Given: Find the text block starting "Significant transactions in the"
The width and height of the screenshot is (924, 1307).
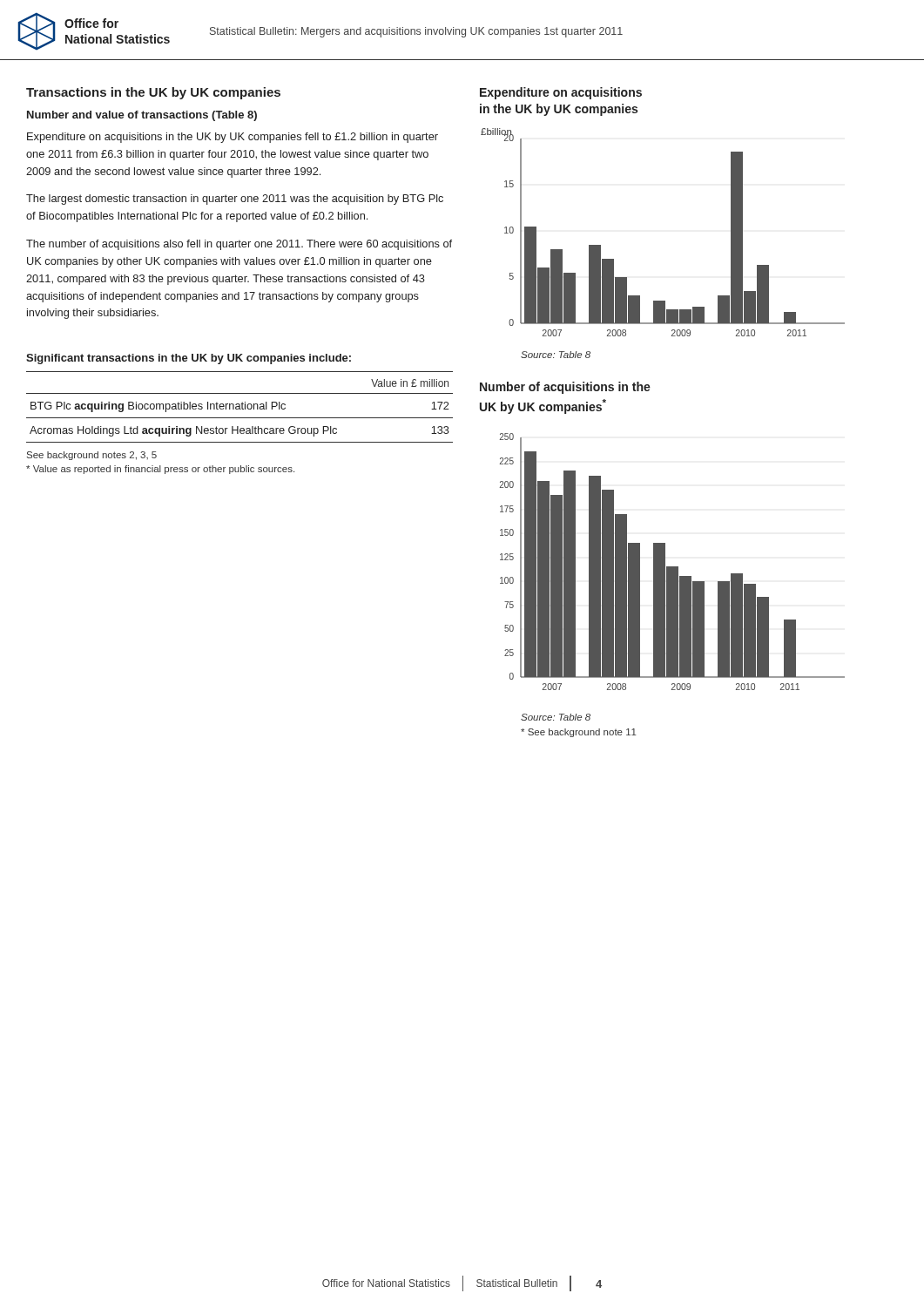Looking at the screenshot, I should coord(189,358).
